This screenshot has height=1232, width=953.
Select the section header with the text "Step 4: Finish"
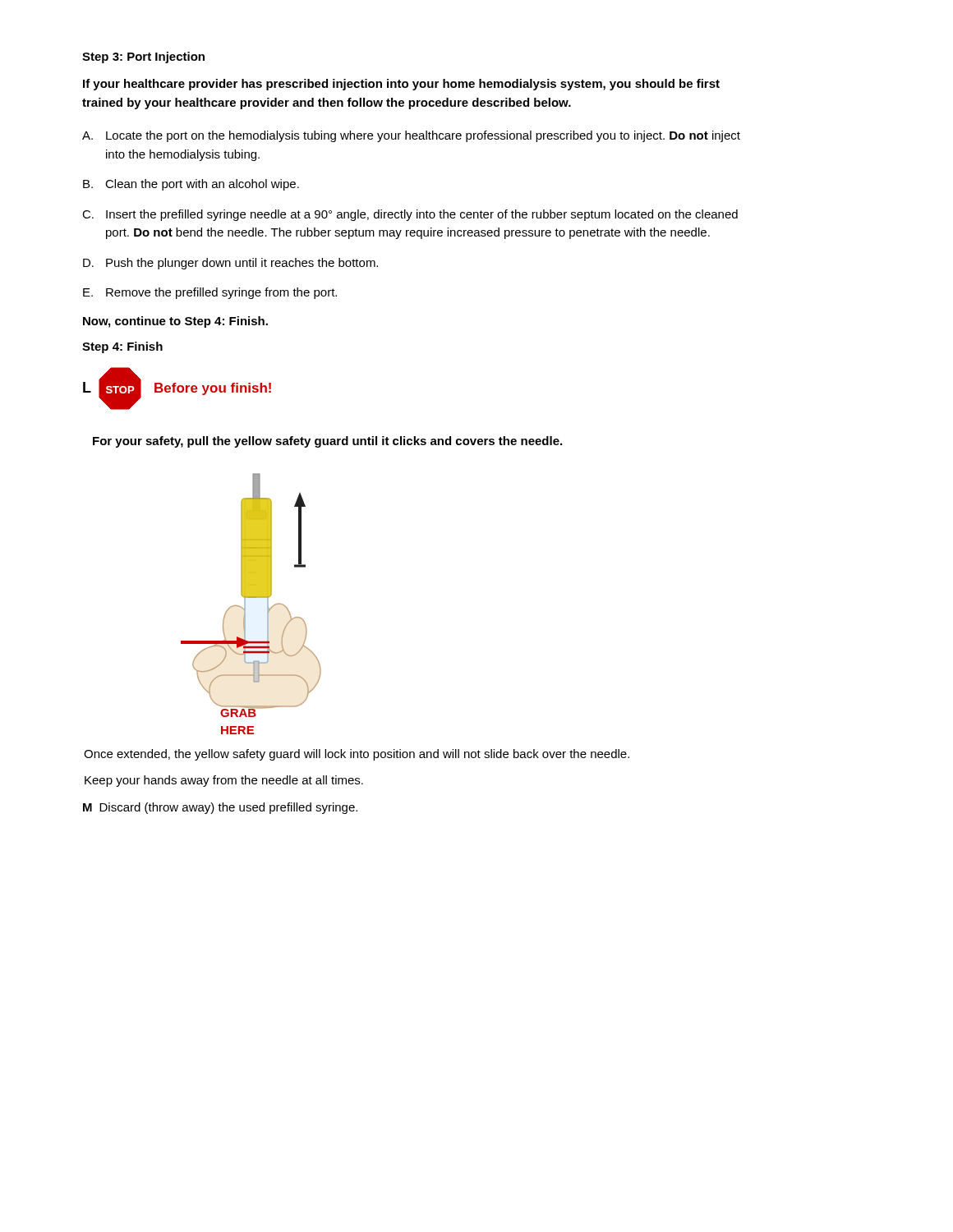(x=123, y=346)
